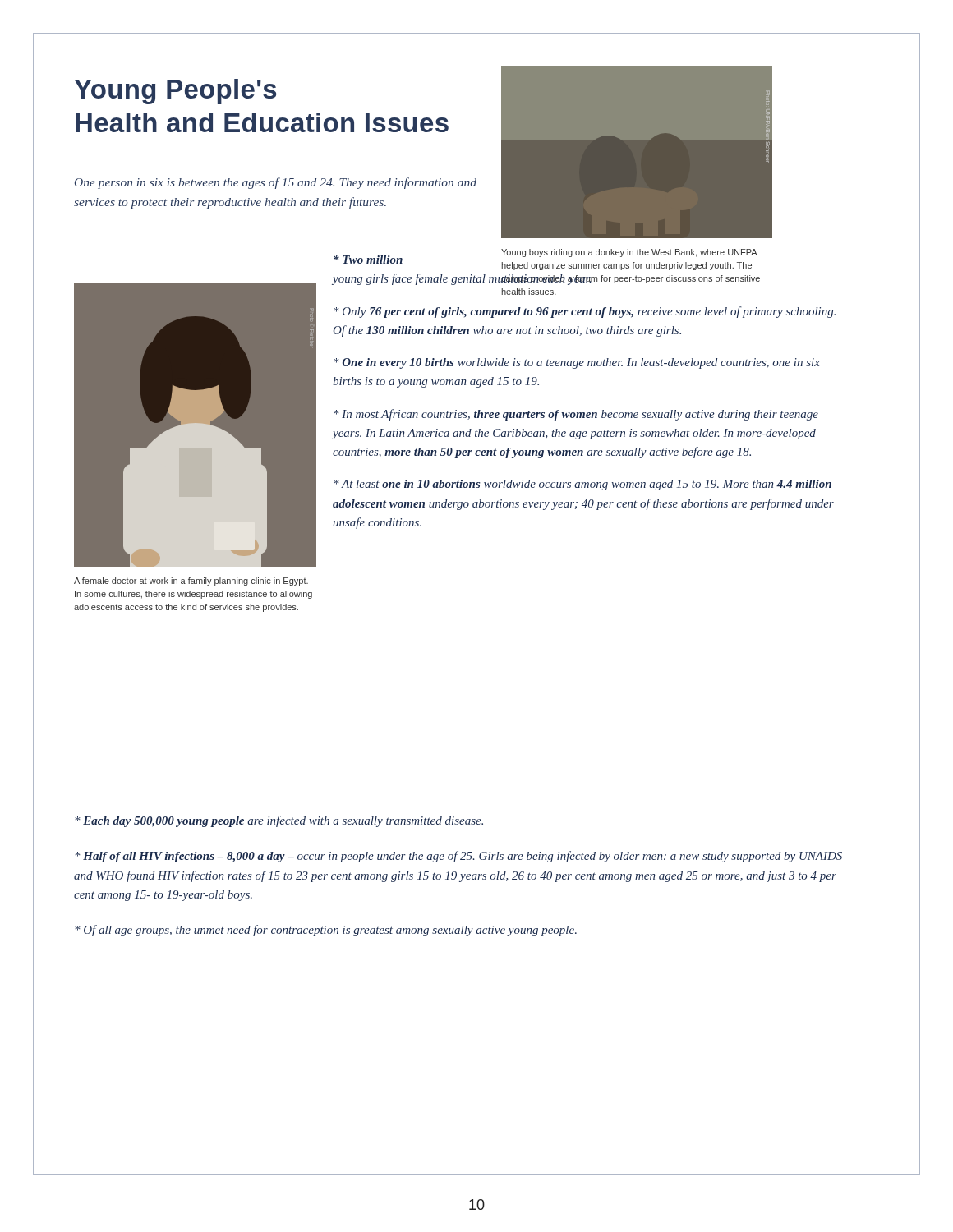Click the title that begins "Young People'sHealth and"
The height and width of the screenshot is (1232, 953).
275,106
